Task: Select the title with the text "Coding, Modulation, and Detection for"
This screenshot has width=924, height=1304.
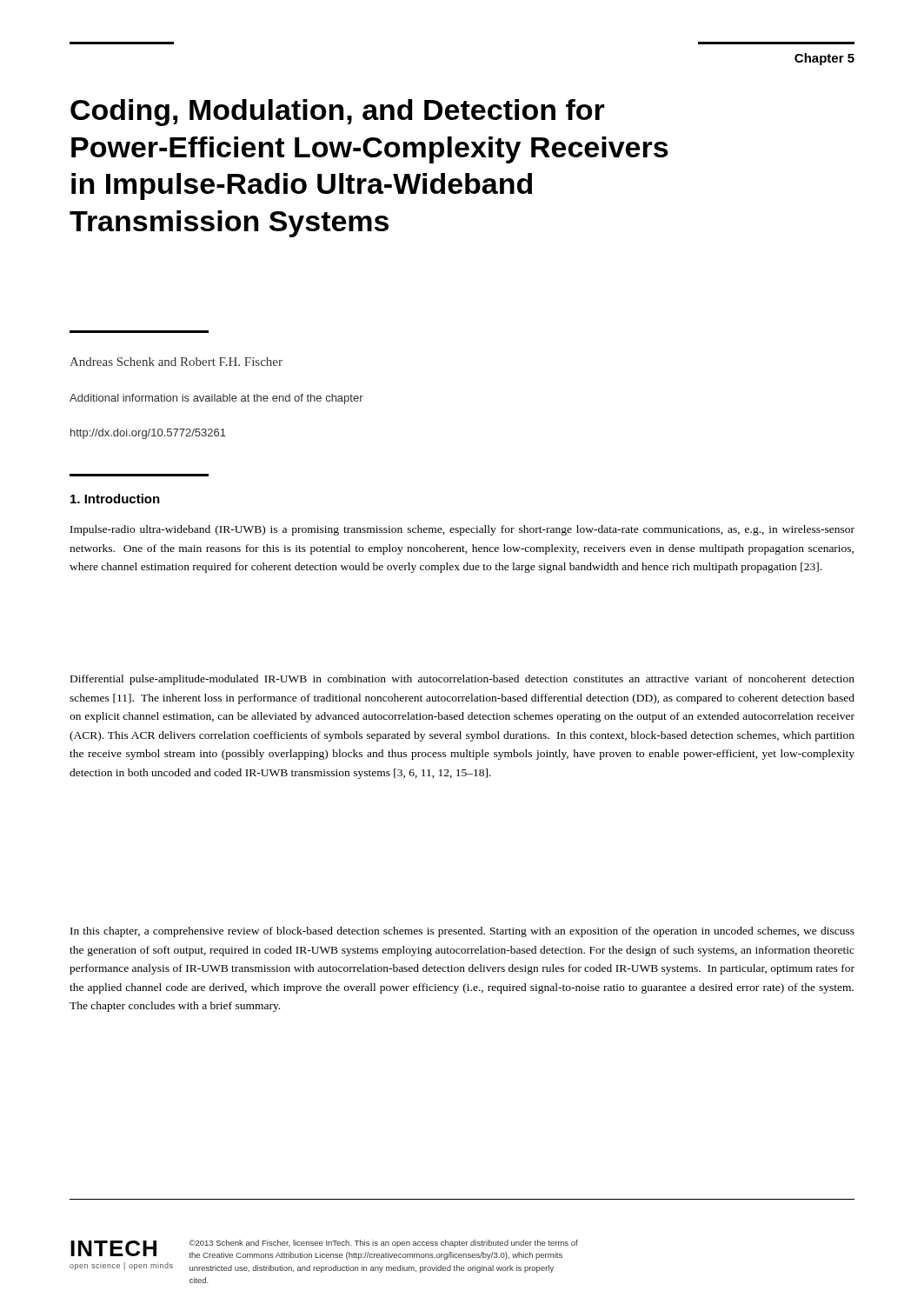Action: pyautogui.click(x=374, y=165)
